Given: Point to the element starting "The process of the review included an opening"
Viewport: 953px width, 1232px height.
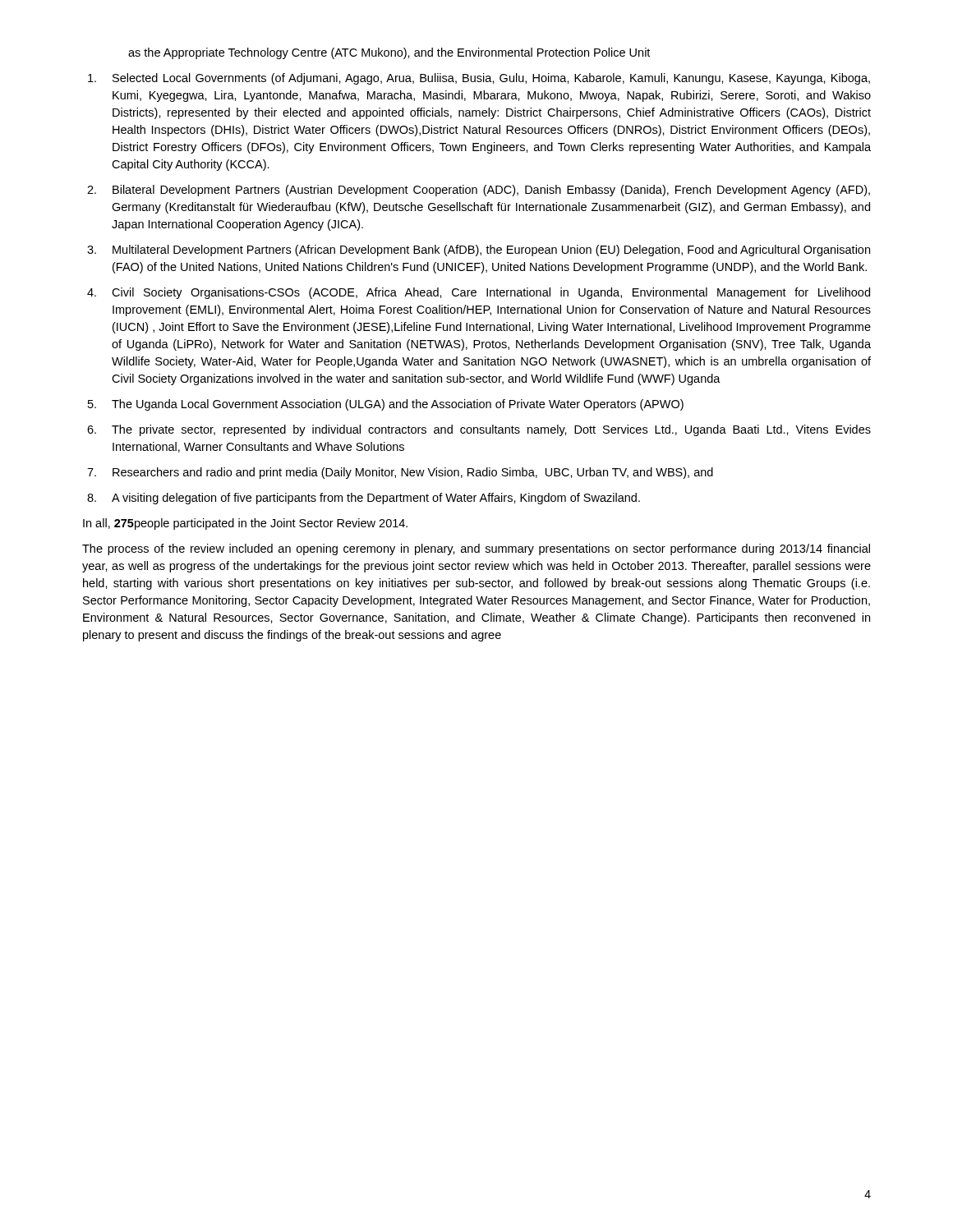Looking at the screenshot, I should [x=476, y=592].
